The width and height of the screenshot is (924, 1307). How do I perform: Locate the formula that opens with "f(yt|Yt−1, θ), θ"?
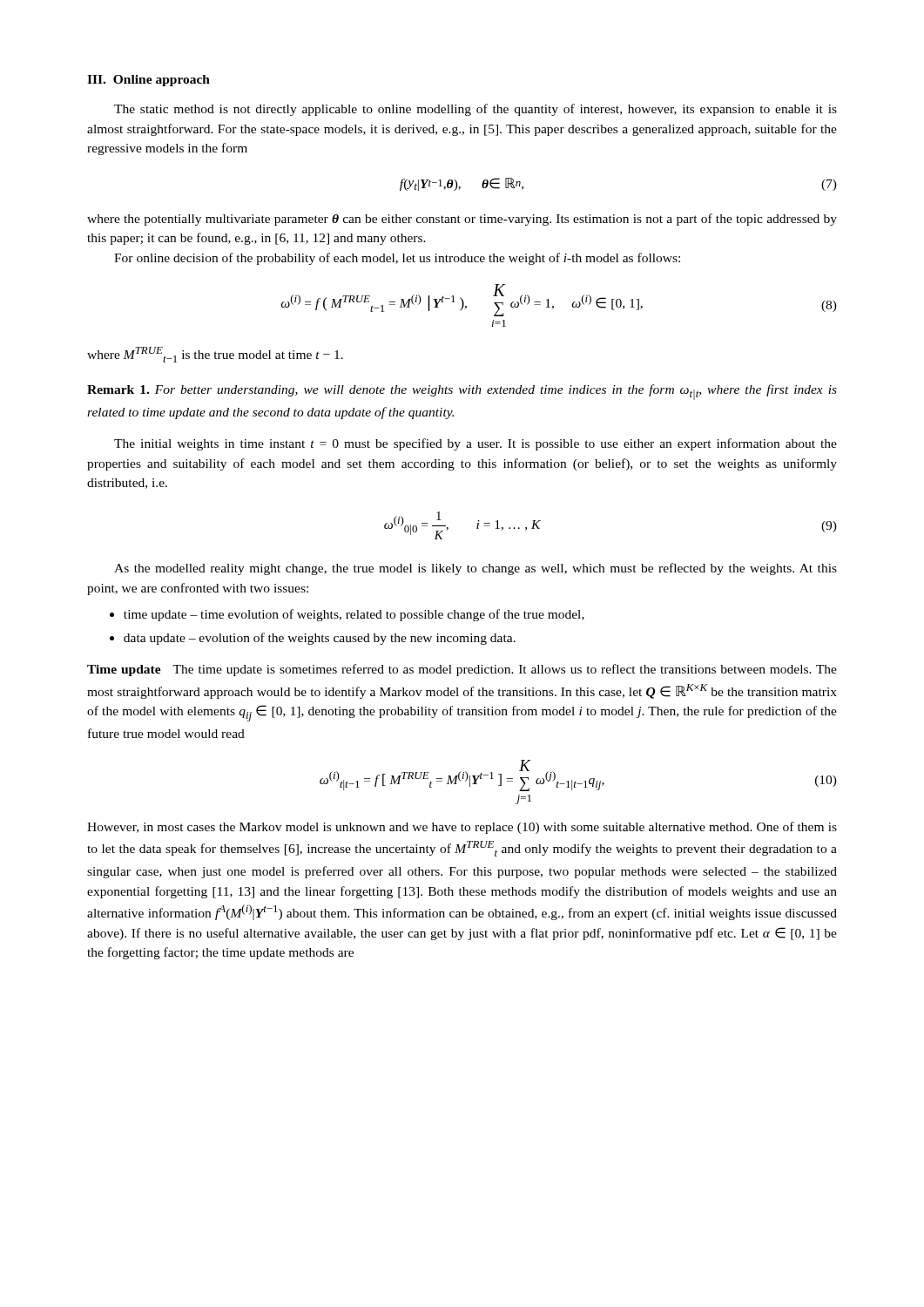425,184
